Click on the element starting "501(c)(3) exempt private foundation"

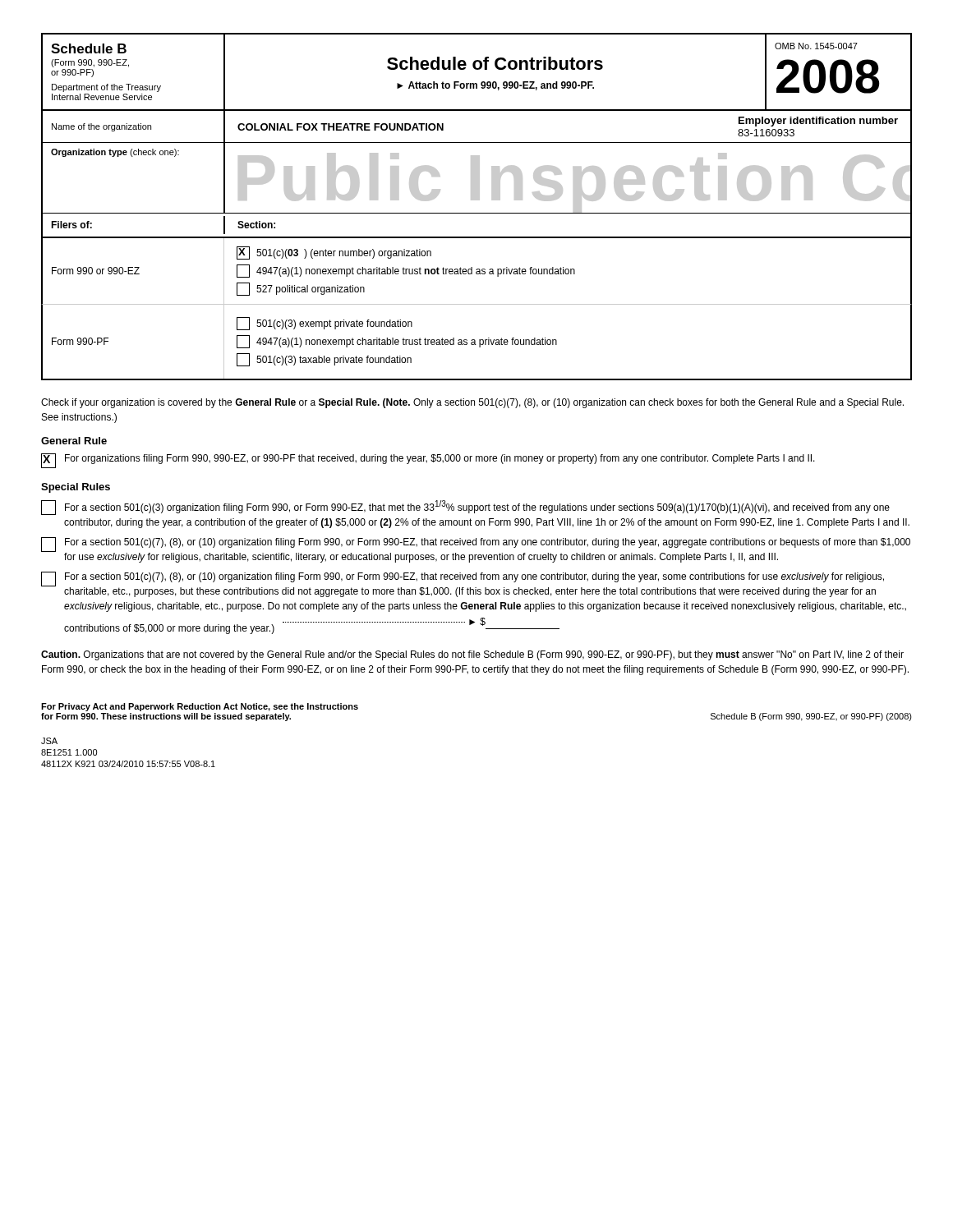334,324
